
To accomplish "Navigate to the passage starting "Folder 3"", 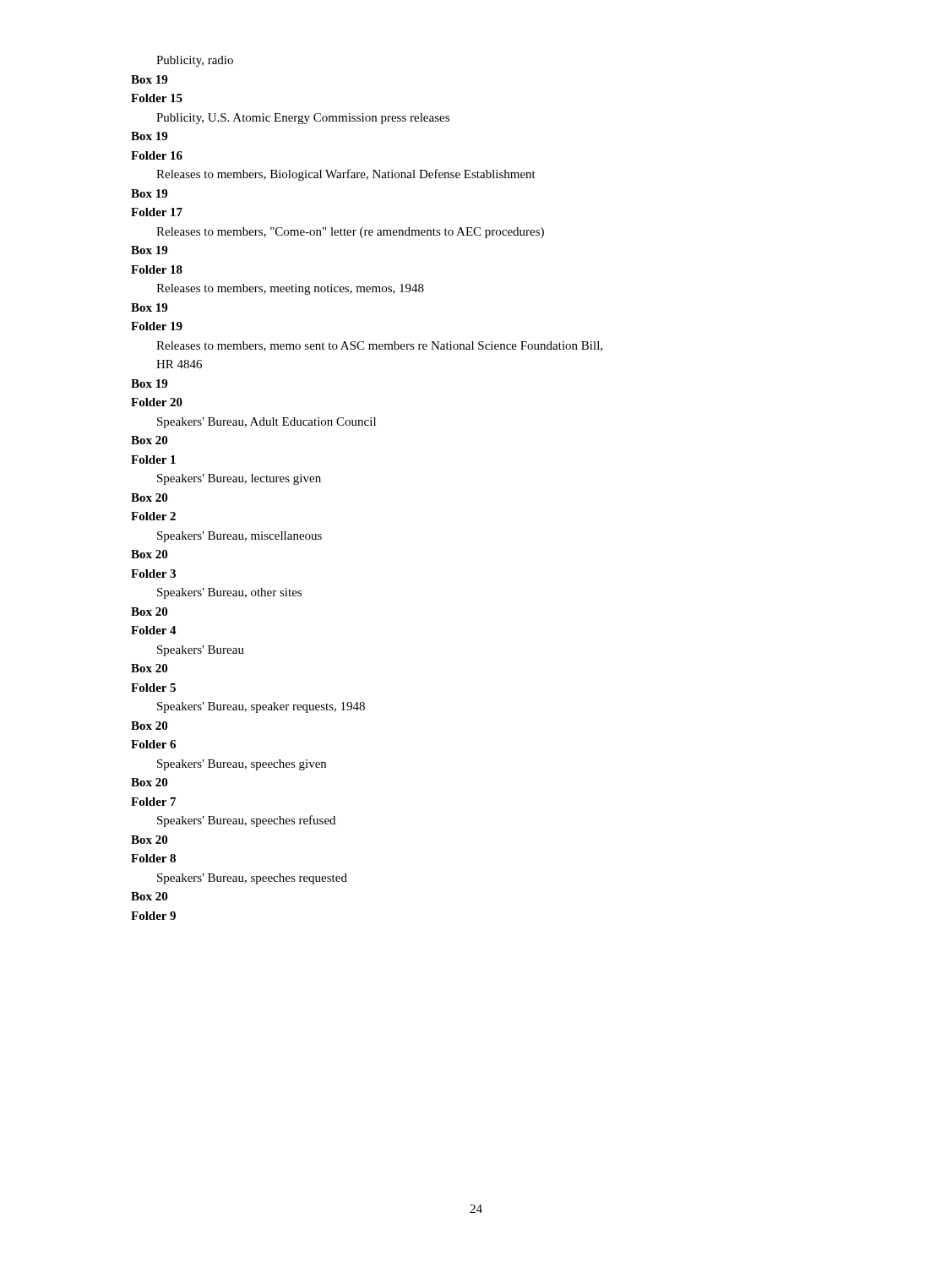I will point(154,573).
